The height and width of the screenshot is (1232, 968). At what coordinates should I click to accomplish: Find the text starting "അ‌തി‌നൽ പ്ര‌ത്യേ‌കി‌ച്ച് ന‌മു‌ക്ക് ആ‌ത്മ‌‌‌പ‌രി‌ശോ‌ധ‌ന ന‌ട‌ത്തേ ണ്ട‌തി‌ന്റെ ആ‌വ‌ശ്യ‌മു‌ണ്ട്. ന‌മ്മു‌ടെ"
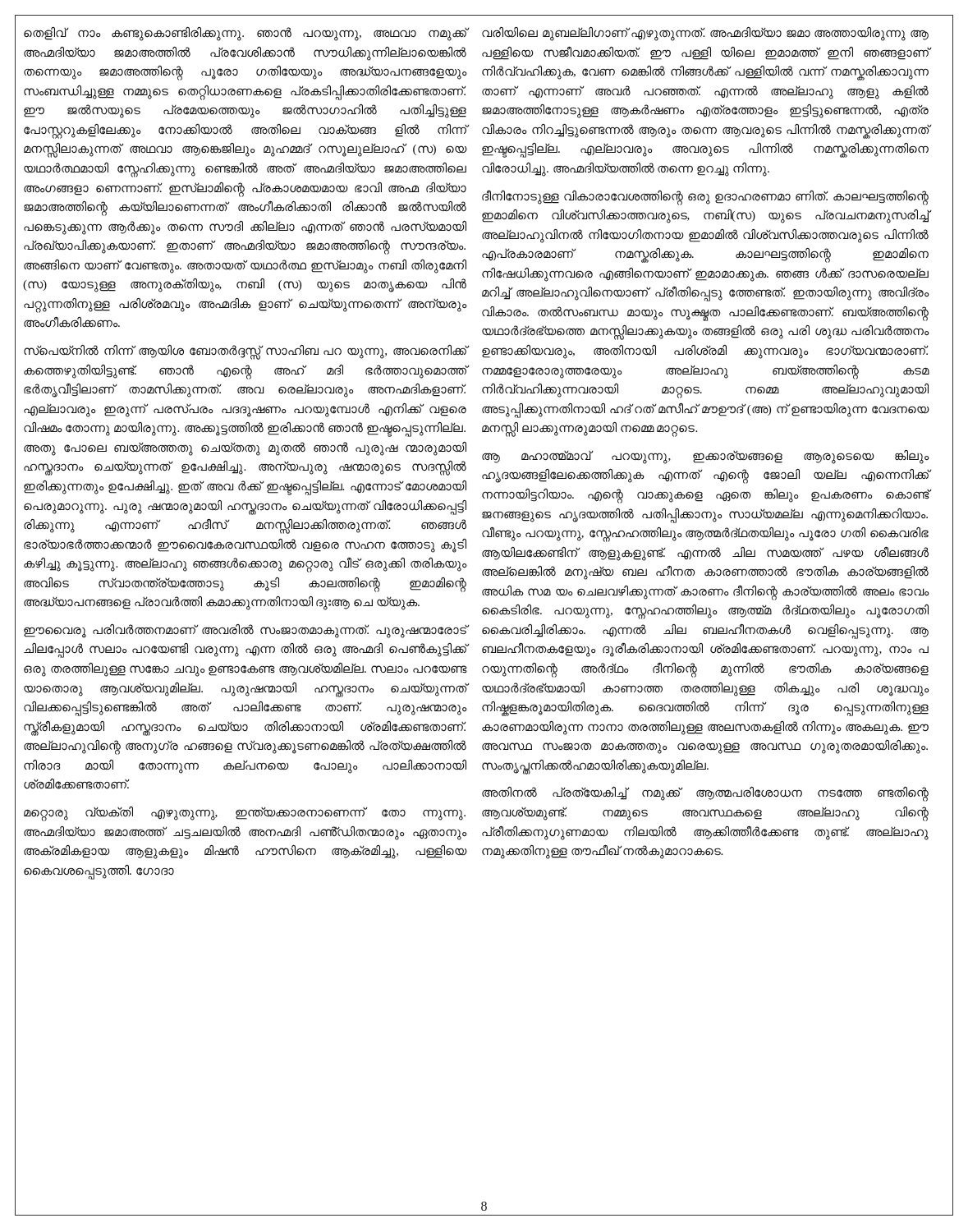tap(705, 821)
